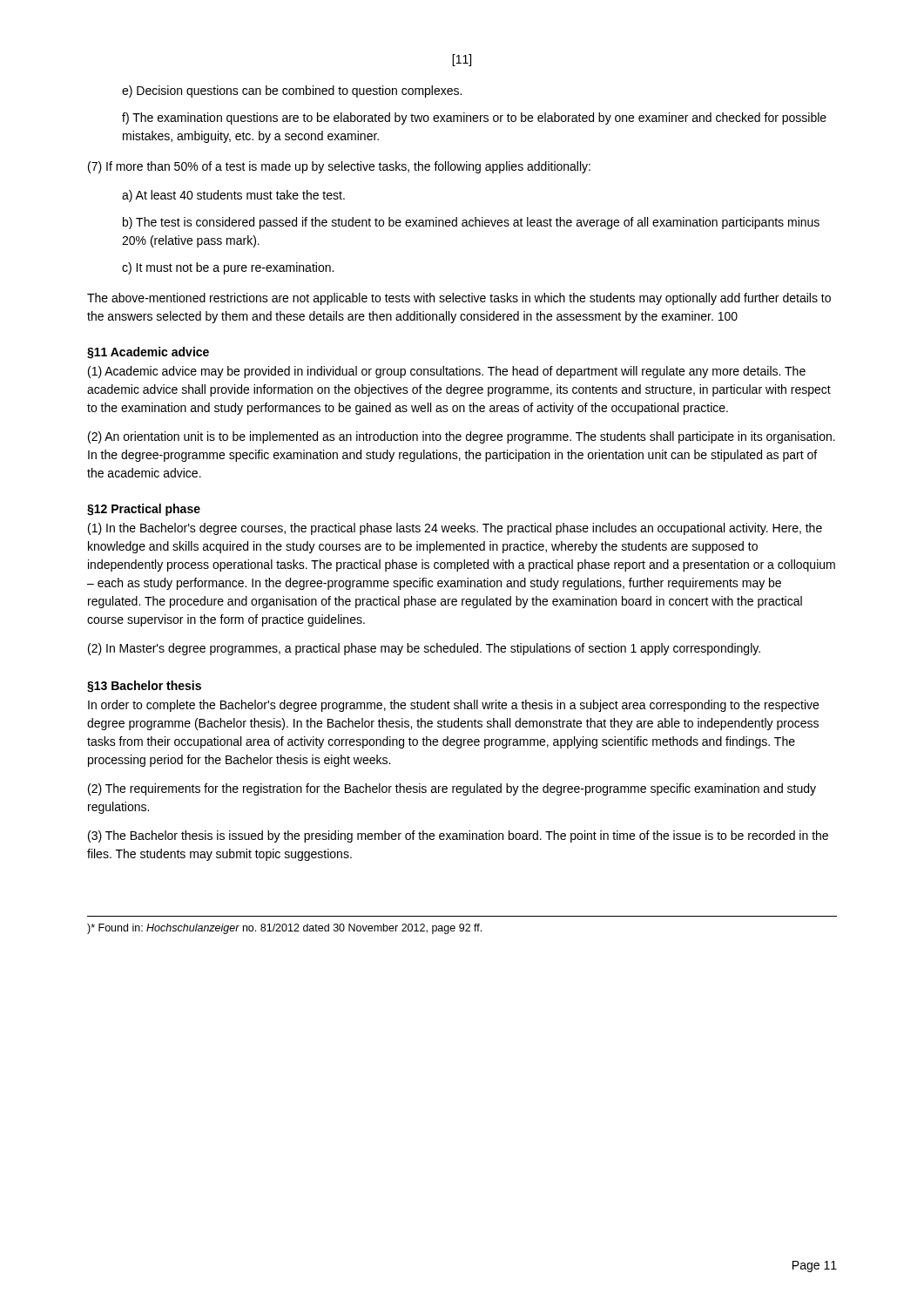Image resolution: width=924 pixels, height=1307 pixels.
Task: Select the text block that says "The above-mentioned restrictions are not applicable to tests"
Action: click(x=459, y=307)
